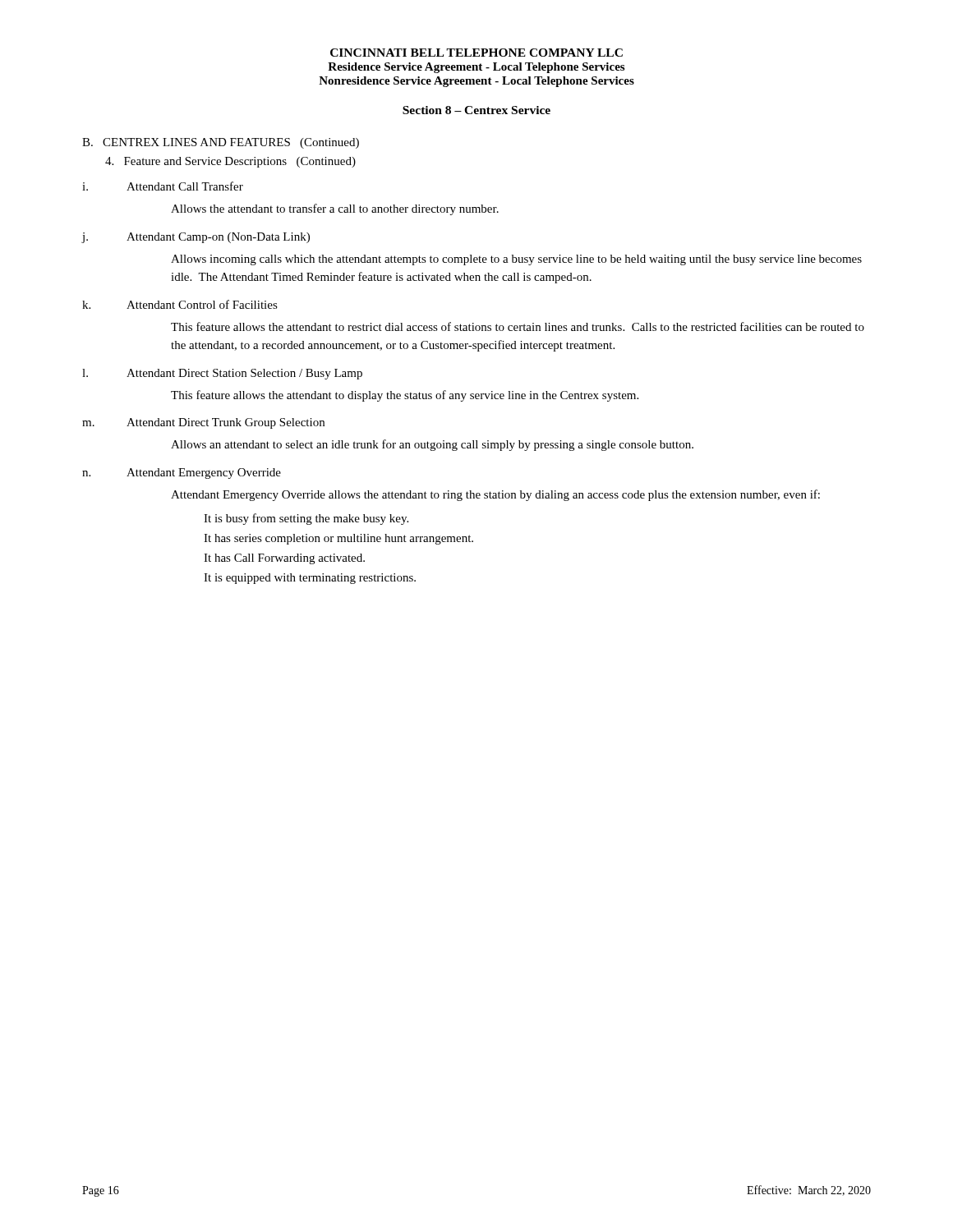Click where it says "B. CENTREX LINES AND FEATURES (Continued)"
The width and height of the screenshot is (953, 1232).
221,142
